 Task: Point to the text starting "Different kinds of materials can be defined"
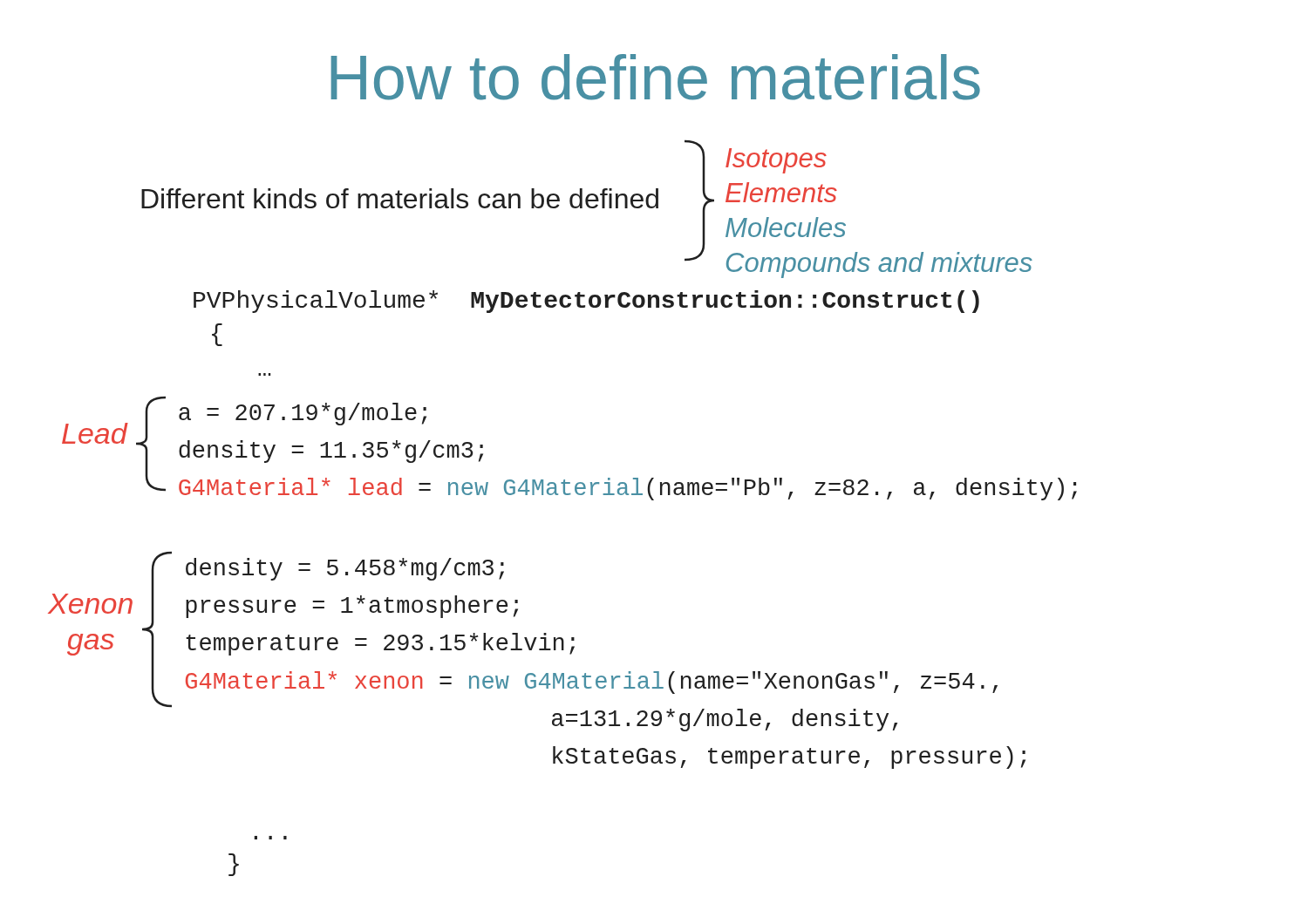(586, 211)
